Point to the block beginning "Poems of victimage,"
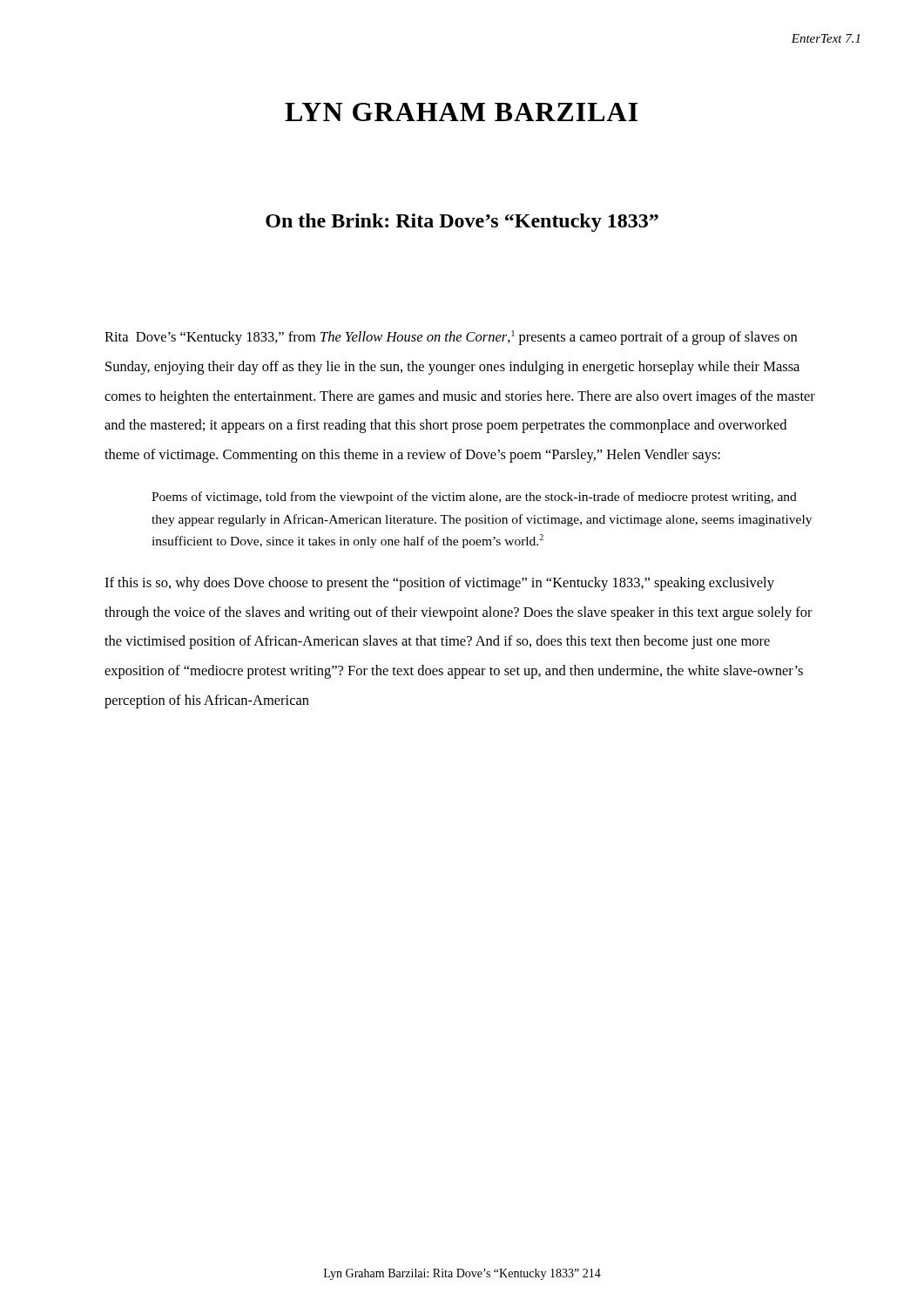This screenshot has height=1307, width=924. [x=482, y=519]
